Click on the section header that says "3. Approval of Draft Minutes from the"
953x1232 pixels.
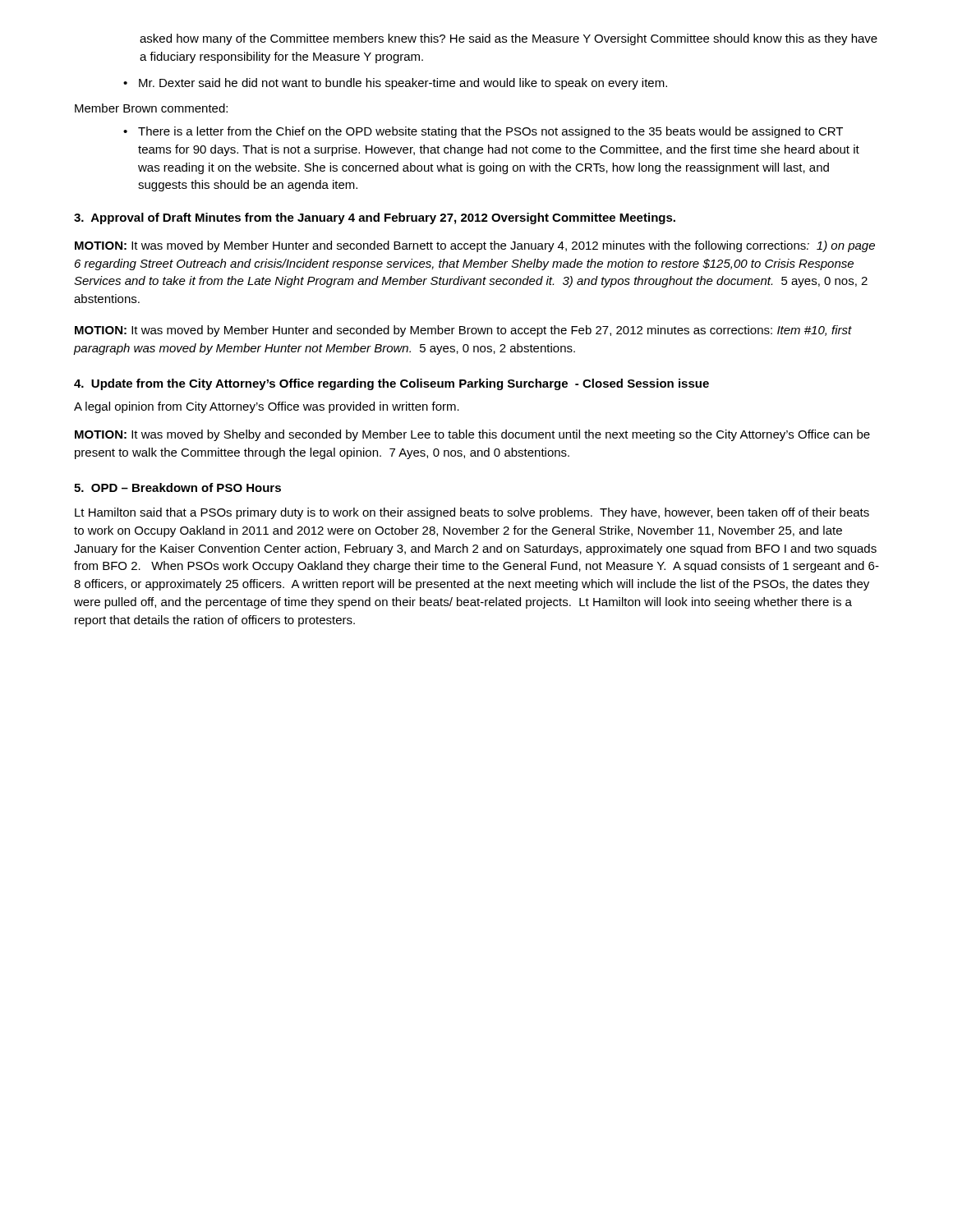pyautogui.click(x=375, y=217)
